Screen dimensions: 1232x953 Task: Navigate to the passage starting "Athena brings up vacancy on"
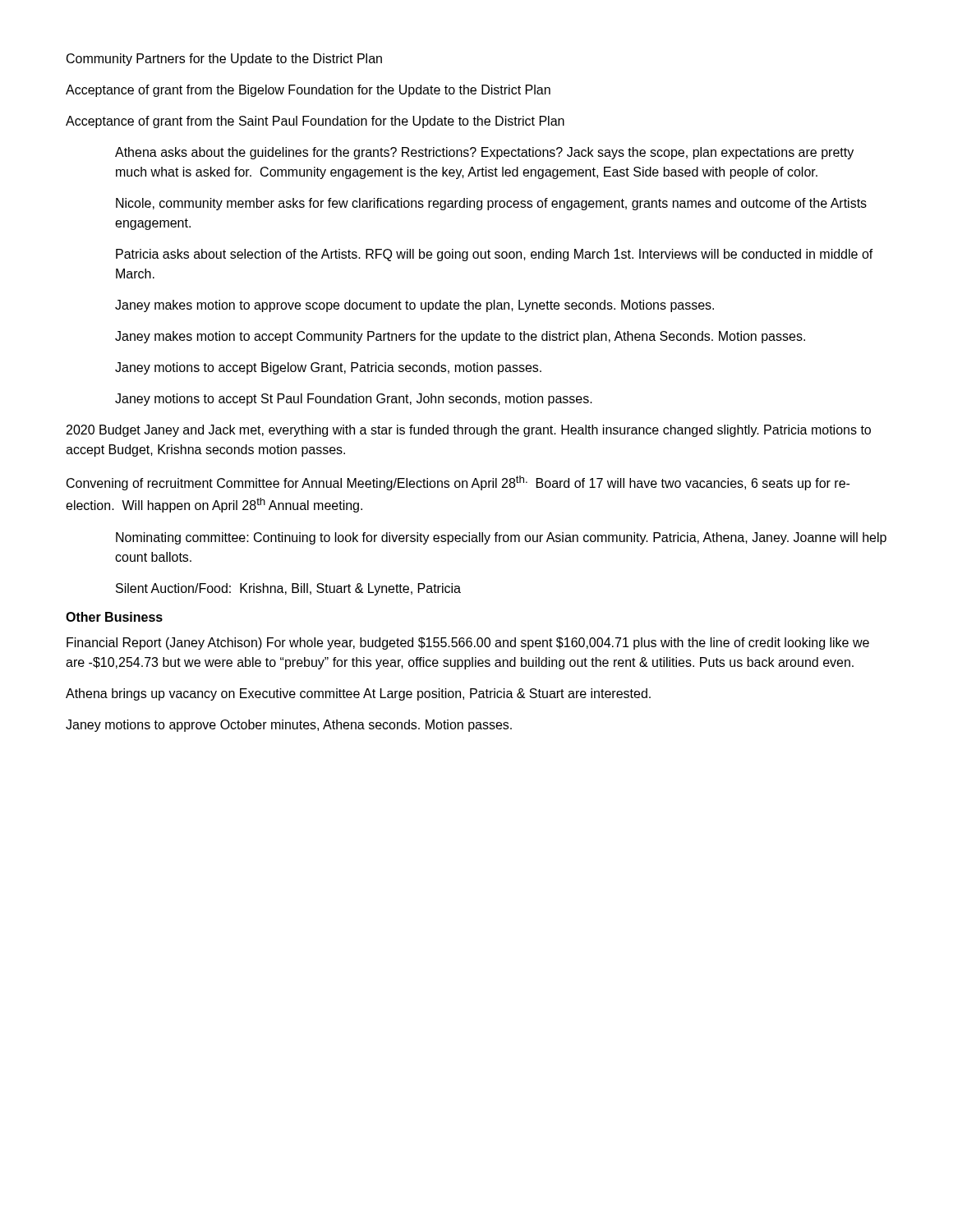click(x=359, y=693)
